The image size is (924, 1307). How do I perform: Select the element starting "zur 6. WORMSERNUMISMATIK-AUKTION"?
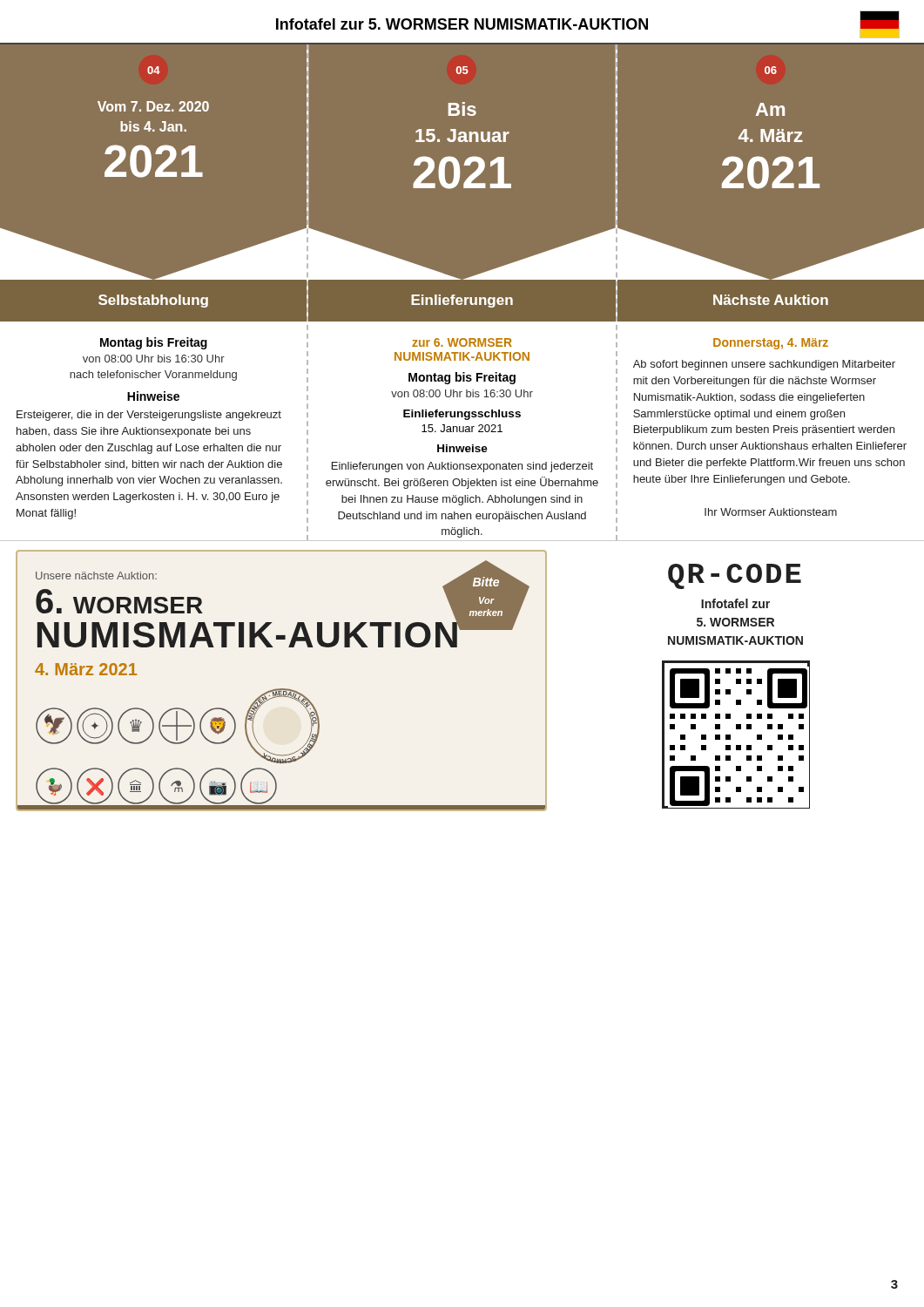462,349
